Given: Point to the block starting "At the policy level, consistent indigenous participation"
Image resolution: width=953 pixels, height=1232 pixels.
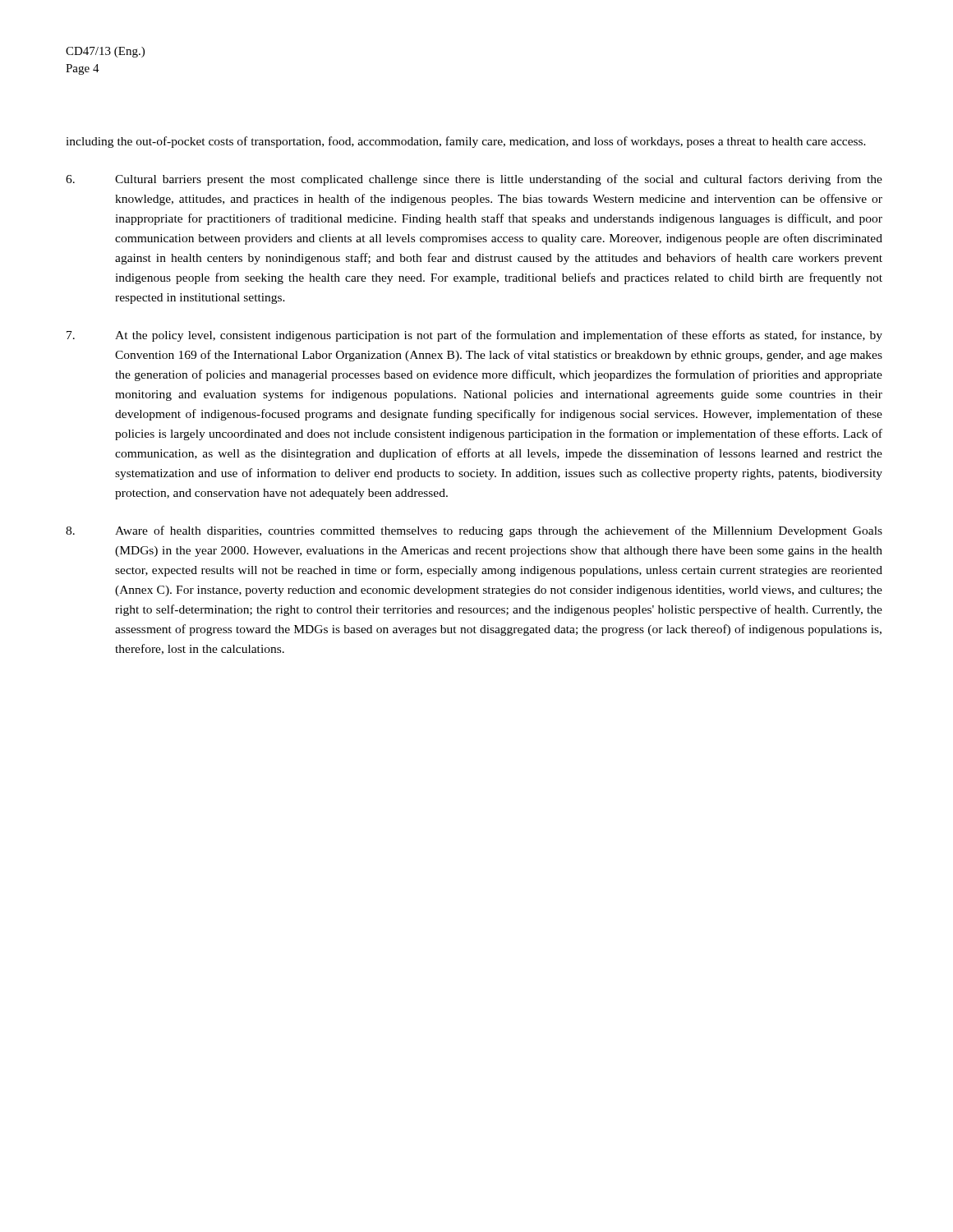Looking at the screenshot, I should click(x=474, y=414).
